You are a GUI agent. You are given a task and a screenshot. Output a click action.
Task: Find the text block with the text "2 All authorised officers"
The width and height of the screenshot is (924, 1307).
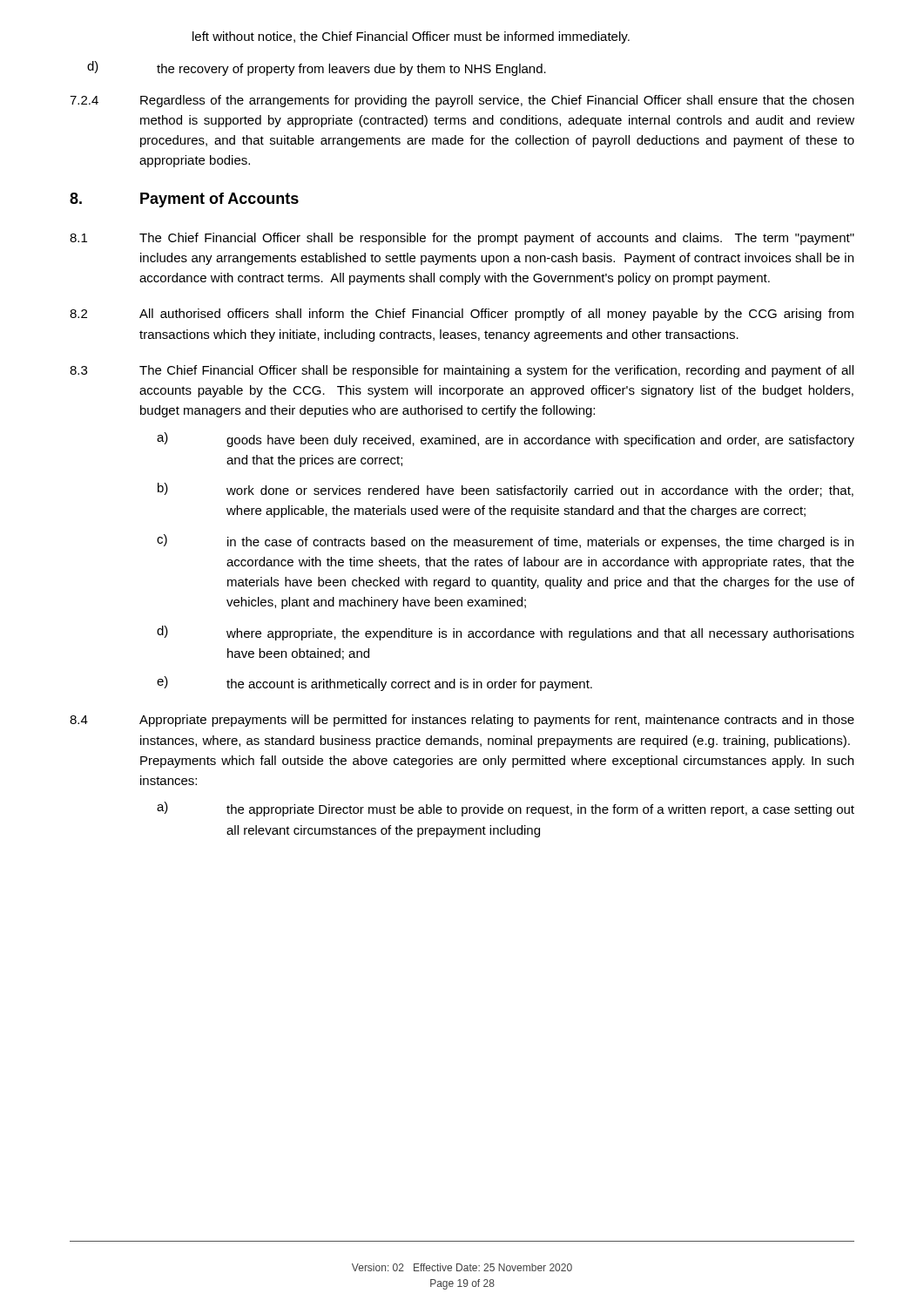(462, 324)
